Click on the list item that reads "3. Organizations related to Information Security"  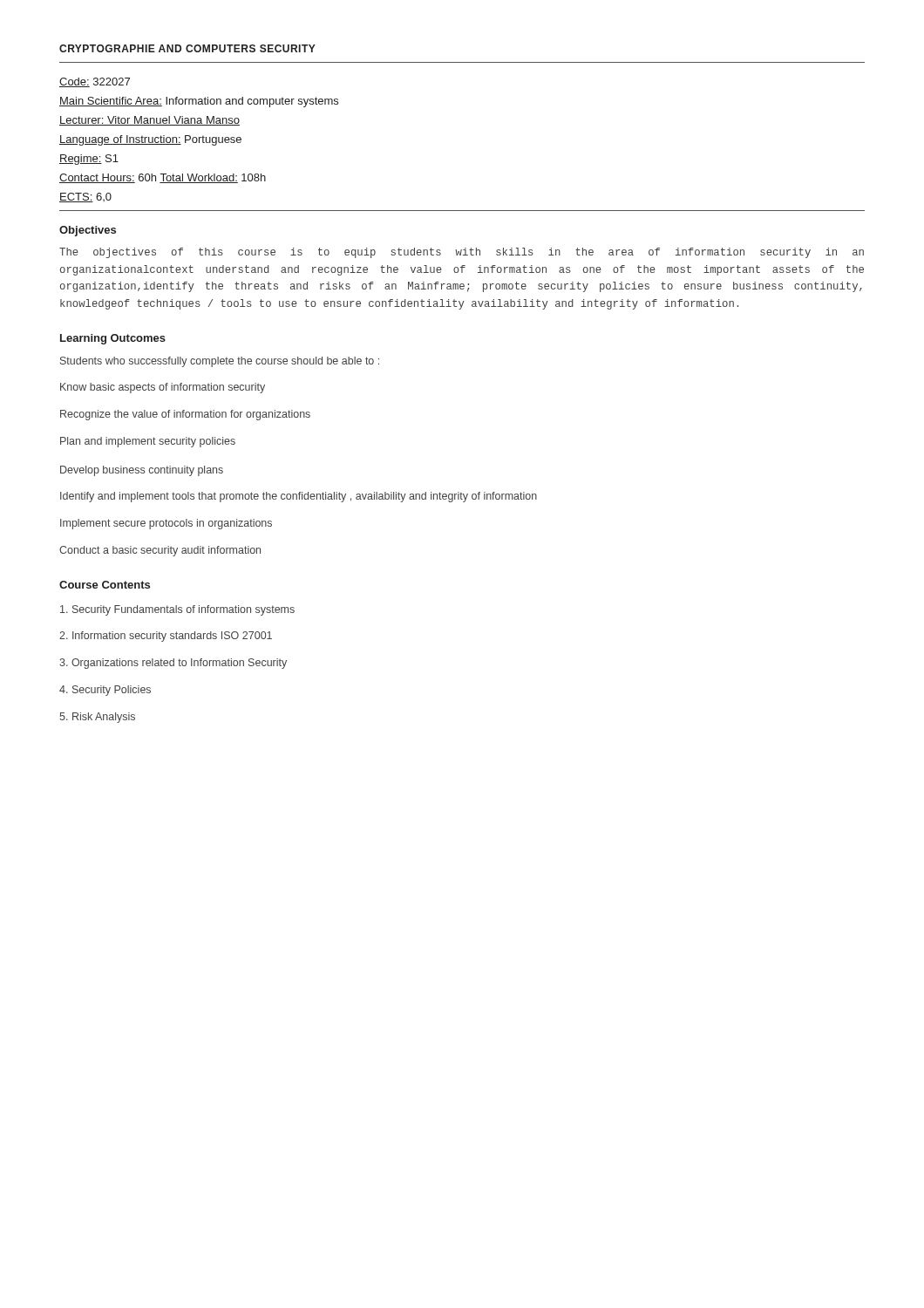coord(173,663)
